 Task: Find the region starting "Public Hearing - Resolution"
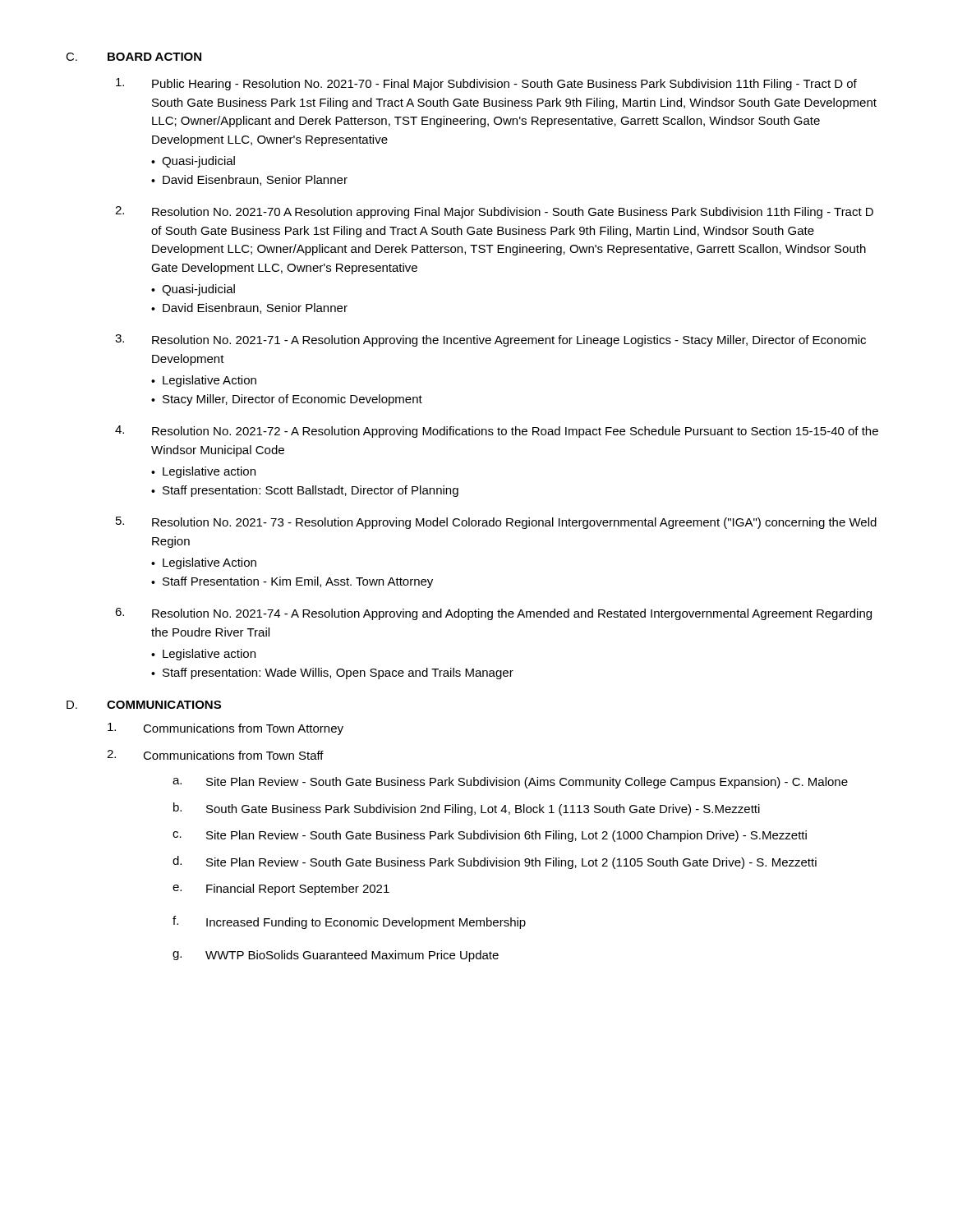click(x=501, y=133)
